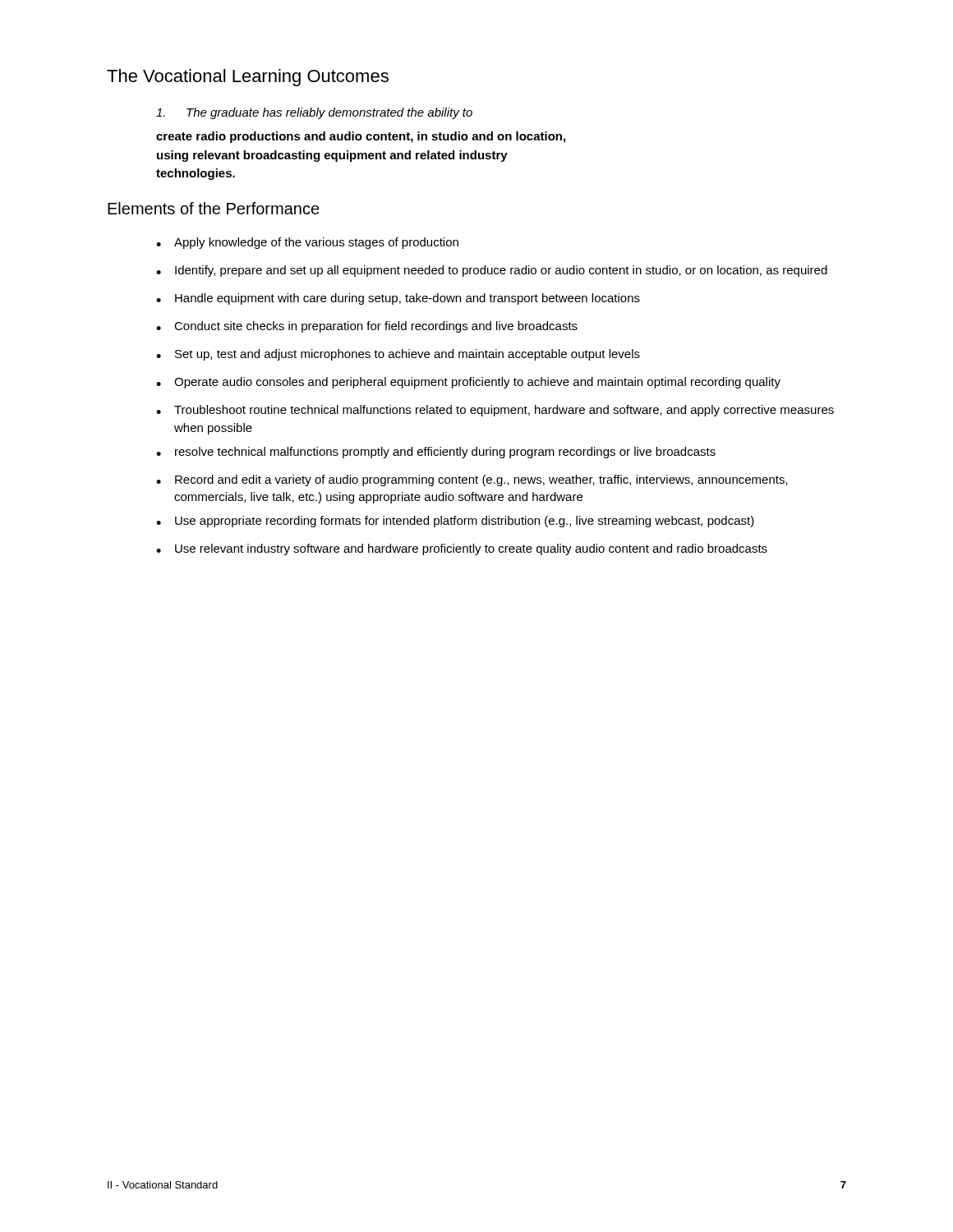Navigate to the block starting "• Apply knowledge of the various stages of"
This screenshot has height=1232, width=953.
pyautogui.click(x=307, y=243)
